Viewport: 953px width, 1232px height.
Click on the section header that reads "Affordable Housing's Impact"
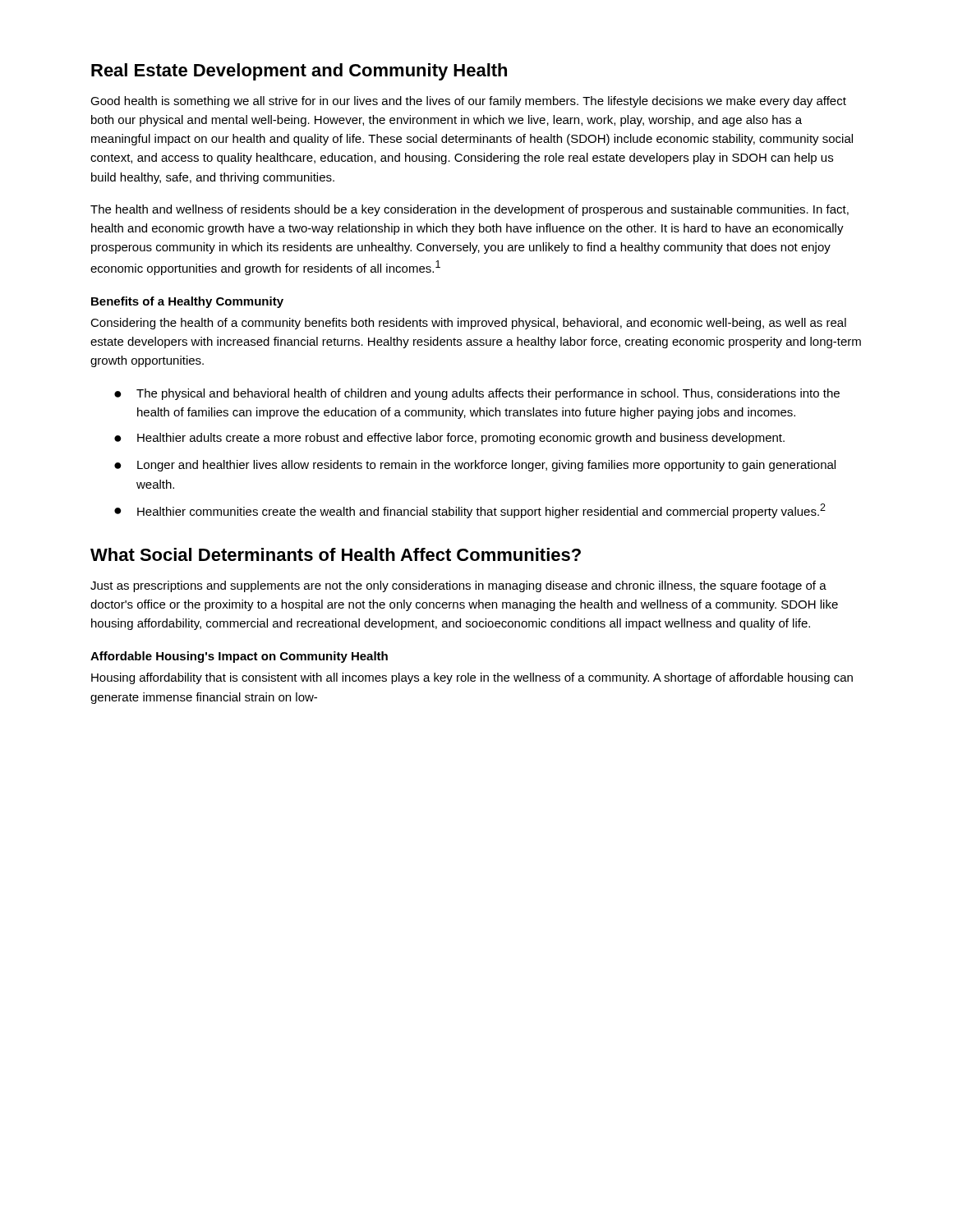pyautogui.click(x=239, y=656)
